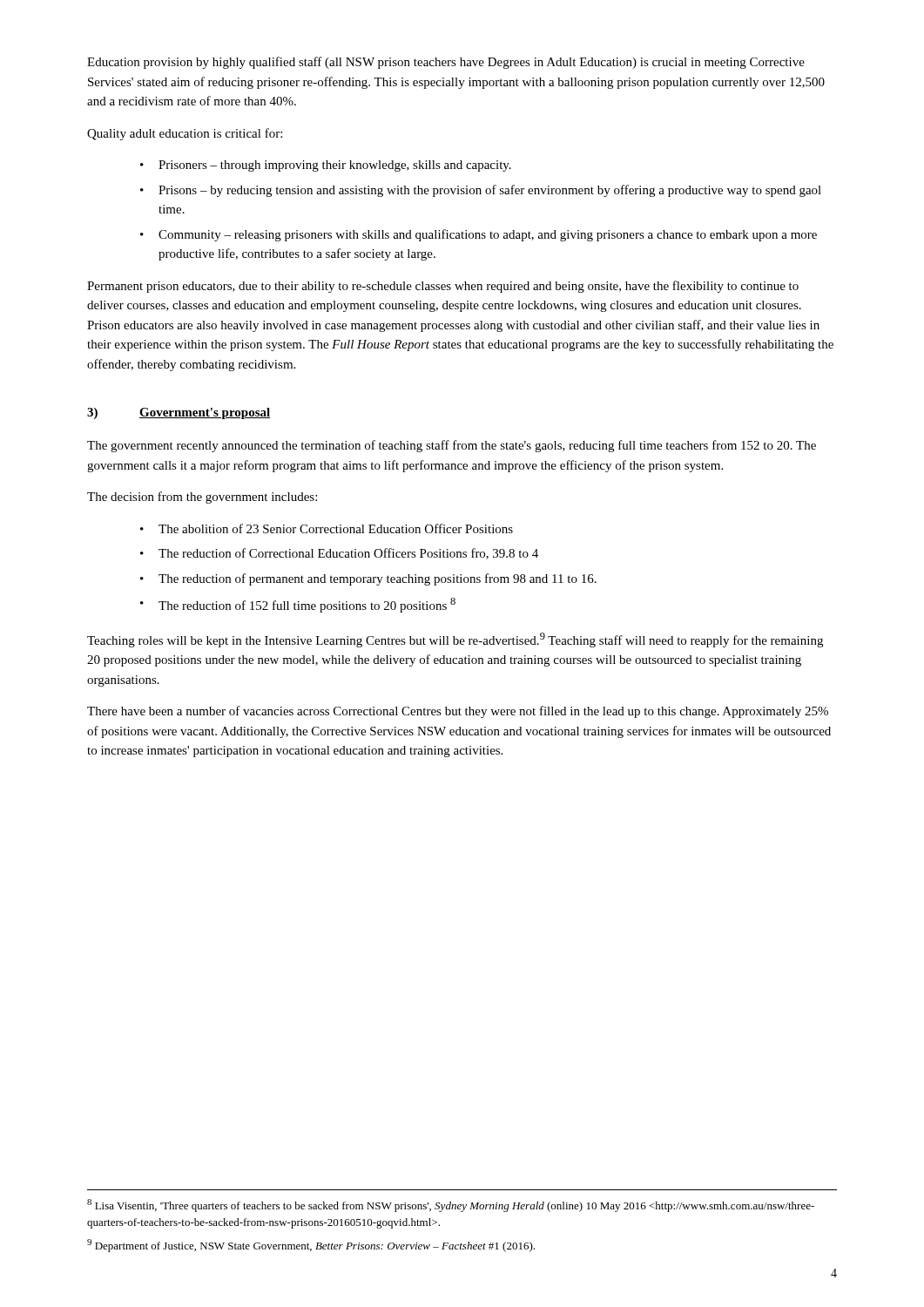Find the text starting "• The abolition of 23 Senior"

326,529
